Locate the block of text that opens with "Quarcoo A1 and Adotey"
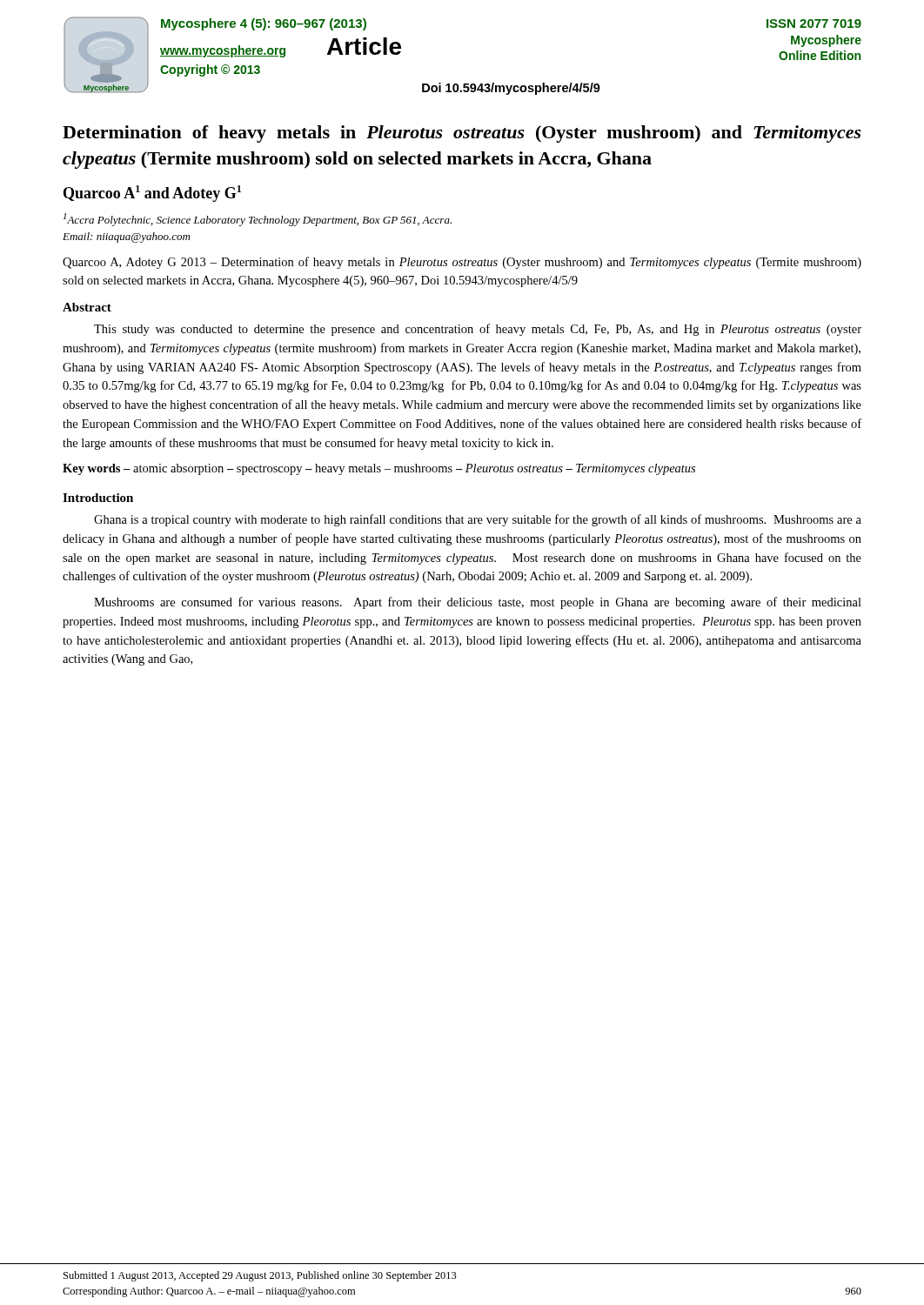Image resolution: width=924 pixels, height=1305 pixels. pyautogui.click(x=152, y=193)
